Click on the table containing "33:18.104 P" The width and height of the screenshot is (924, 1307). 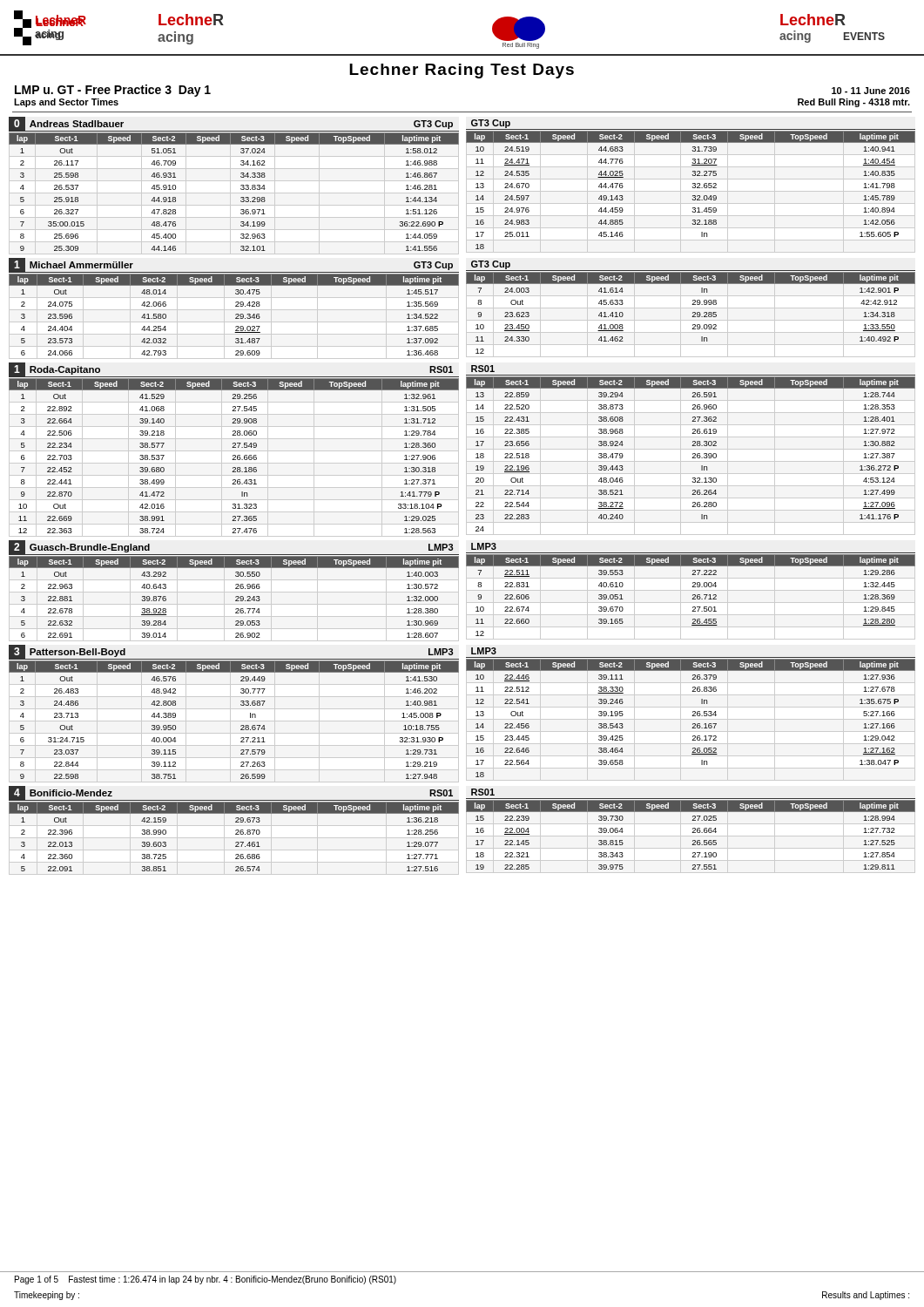pyautogui.click(x=234, y=450)
